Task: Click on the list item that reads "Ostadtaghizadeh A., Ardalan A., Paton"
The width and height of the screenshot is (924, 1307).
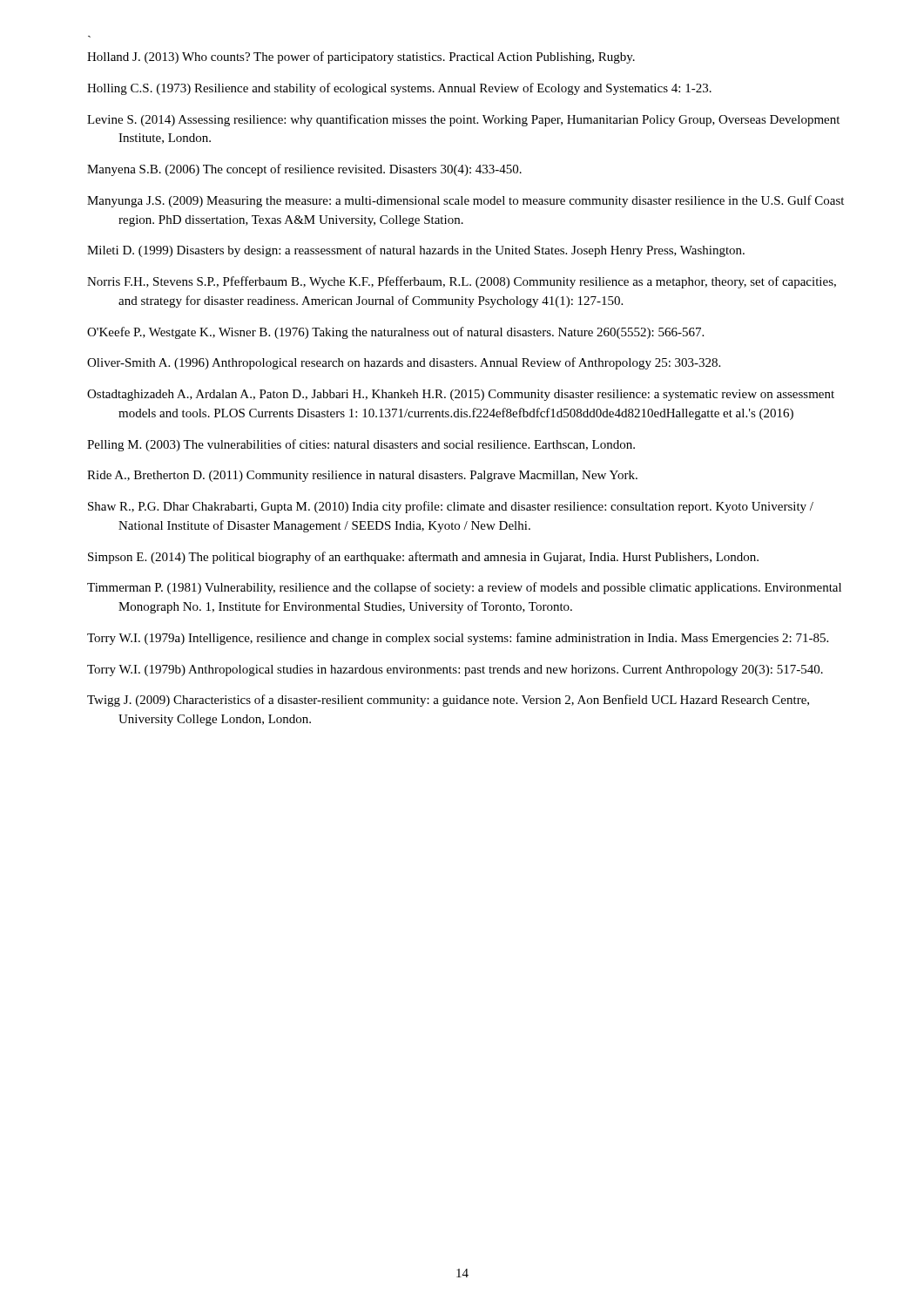Action: [461, 403]
